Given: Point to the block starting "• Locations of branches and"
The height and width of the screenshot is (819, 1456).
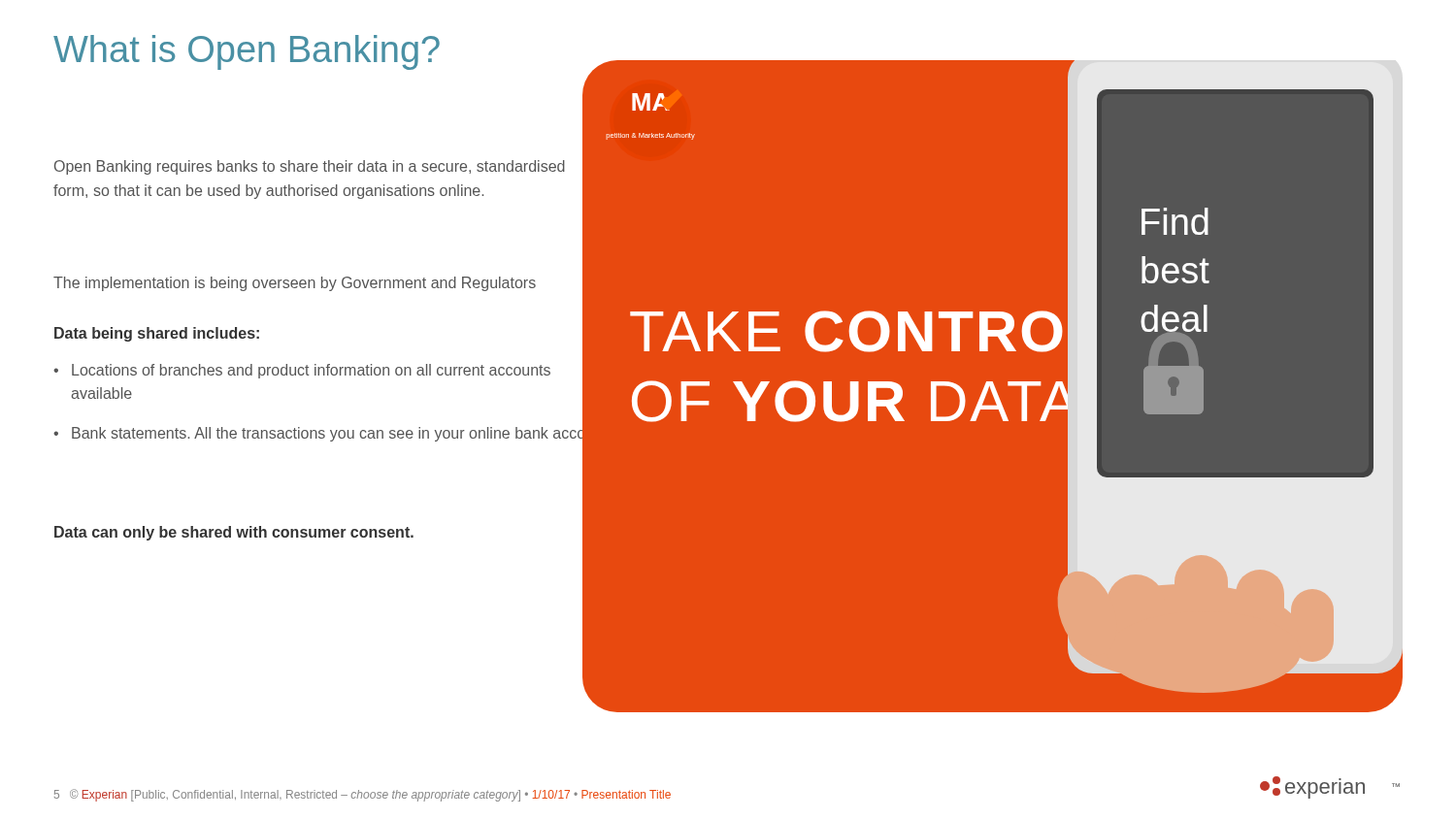Looking at the screenshot, I should click(302, 380).
